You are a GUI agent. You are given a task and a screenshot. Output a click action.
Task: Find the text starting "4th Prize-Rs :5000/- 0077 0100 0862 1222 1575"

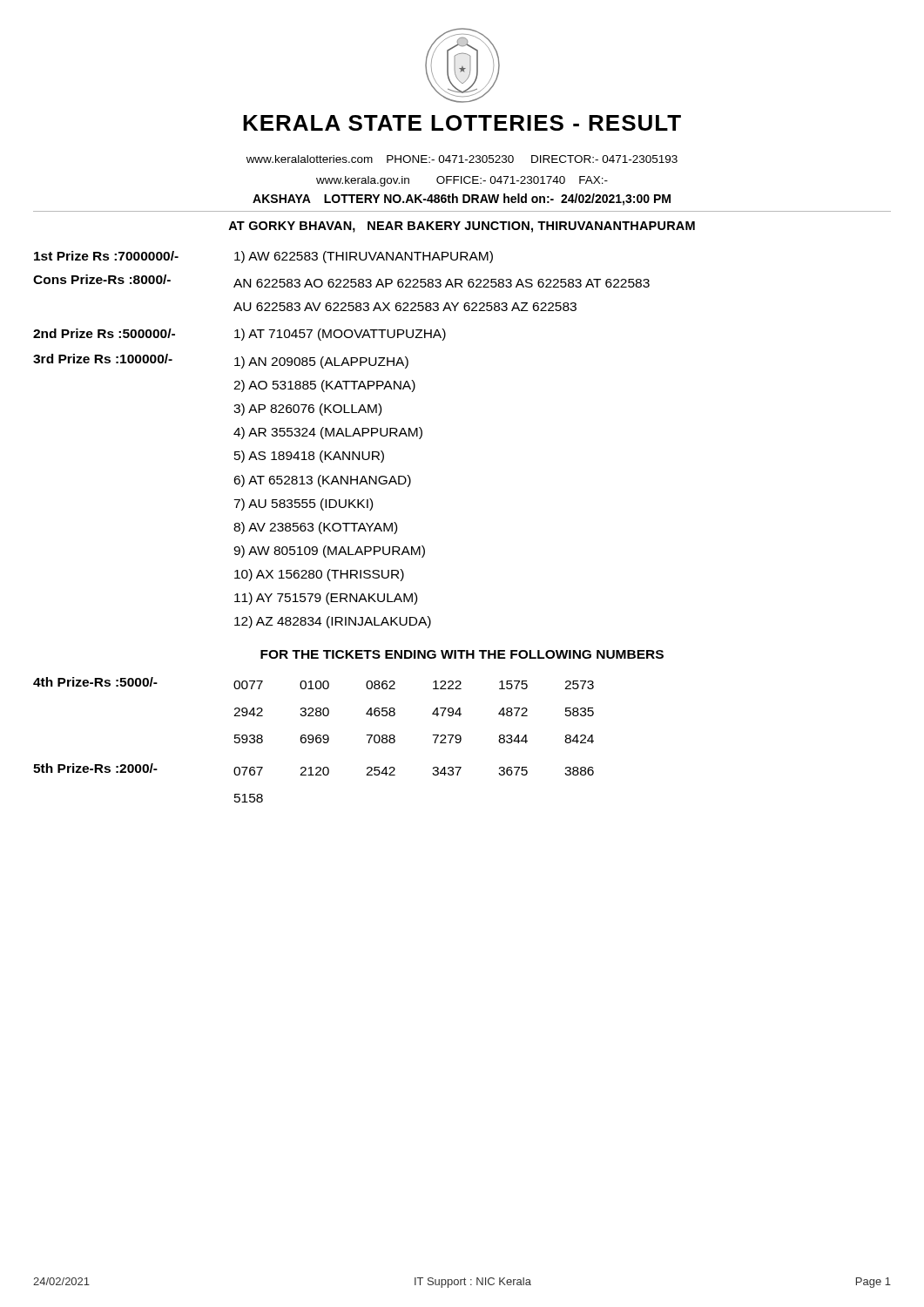pos(320,713)
